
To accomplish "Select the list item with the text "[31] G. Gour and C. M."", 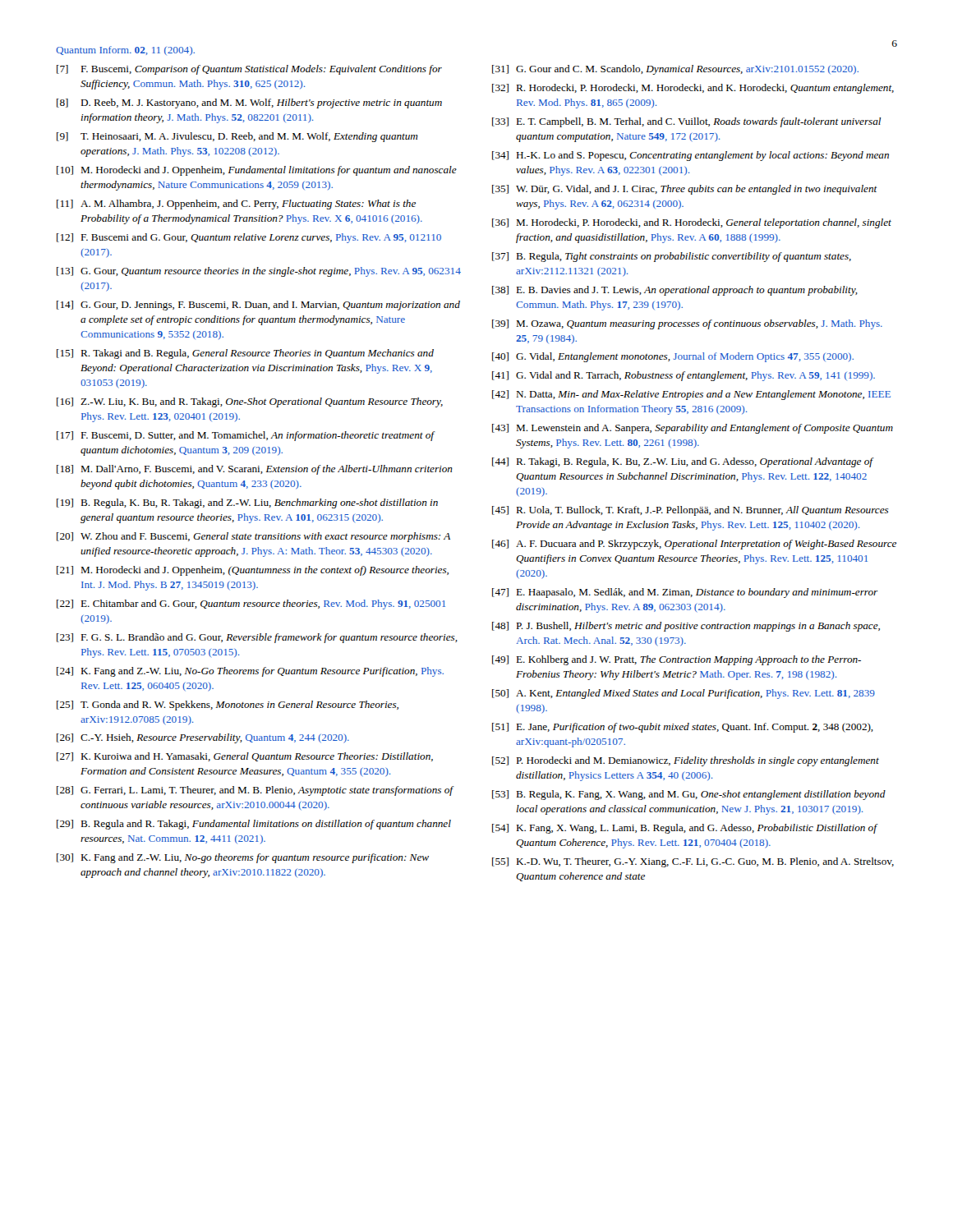I will coord(694,69).
